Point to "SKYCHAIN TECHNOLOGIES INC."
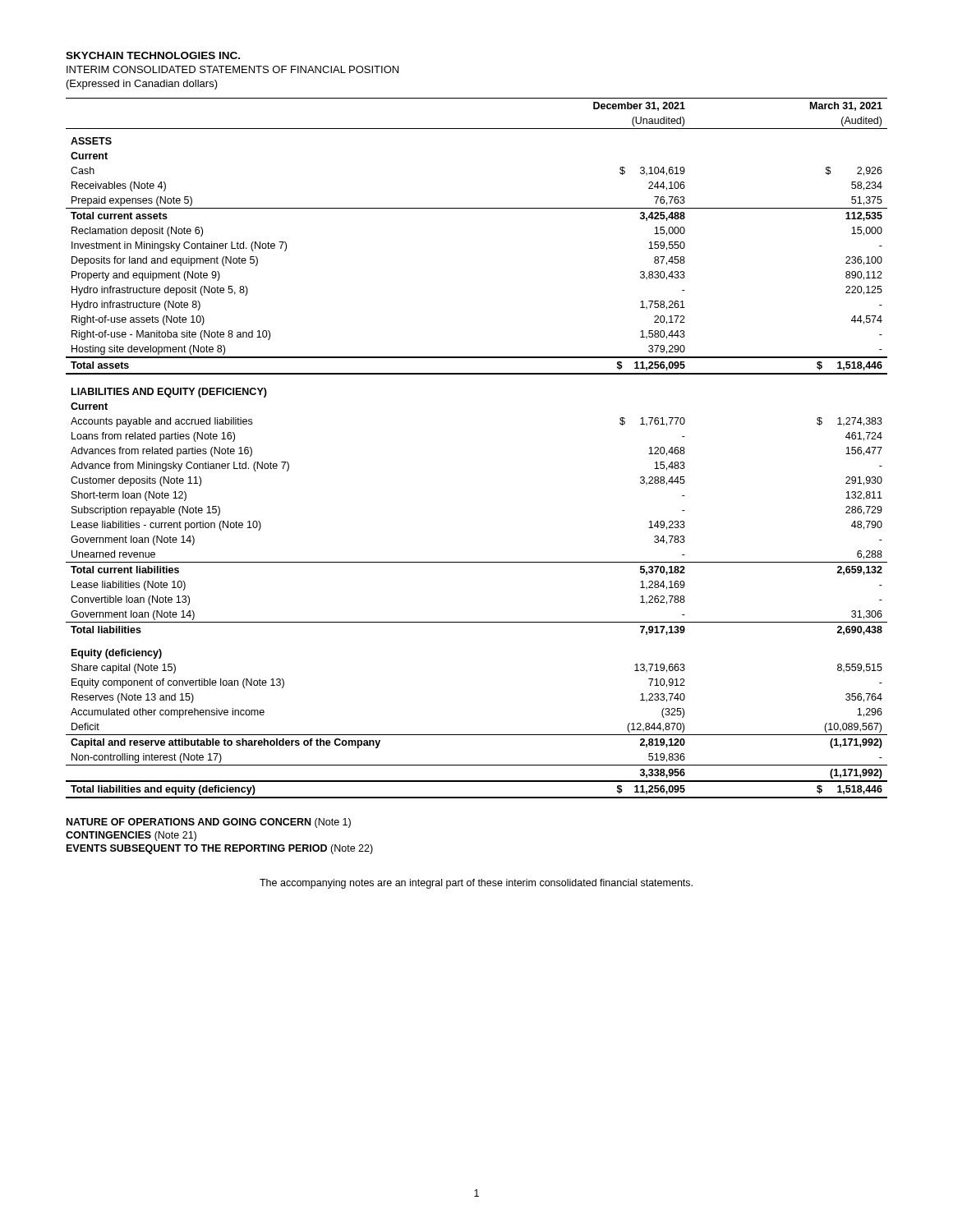 coord(153,55)
